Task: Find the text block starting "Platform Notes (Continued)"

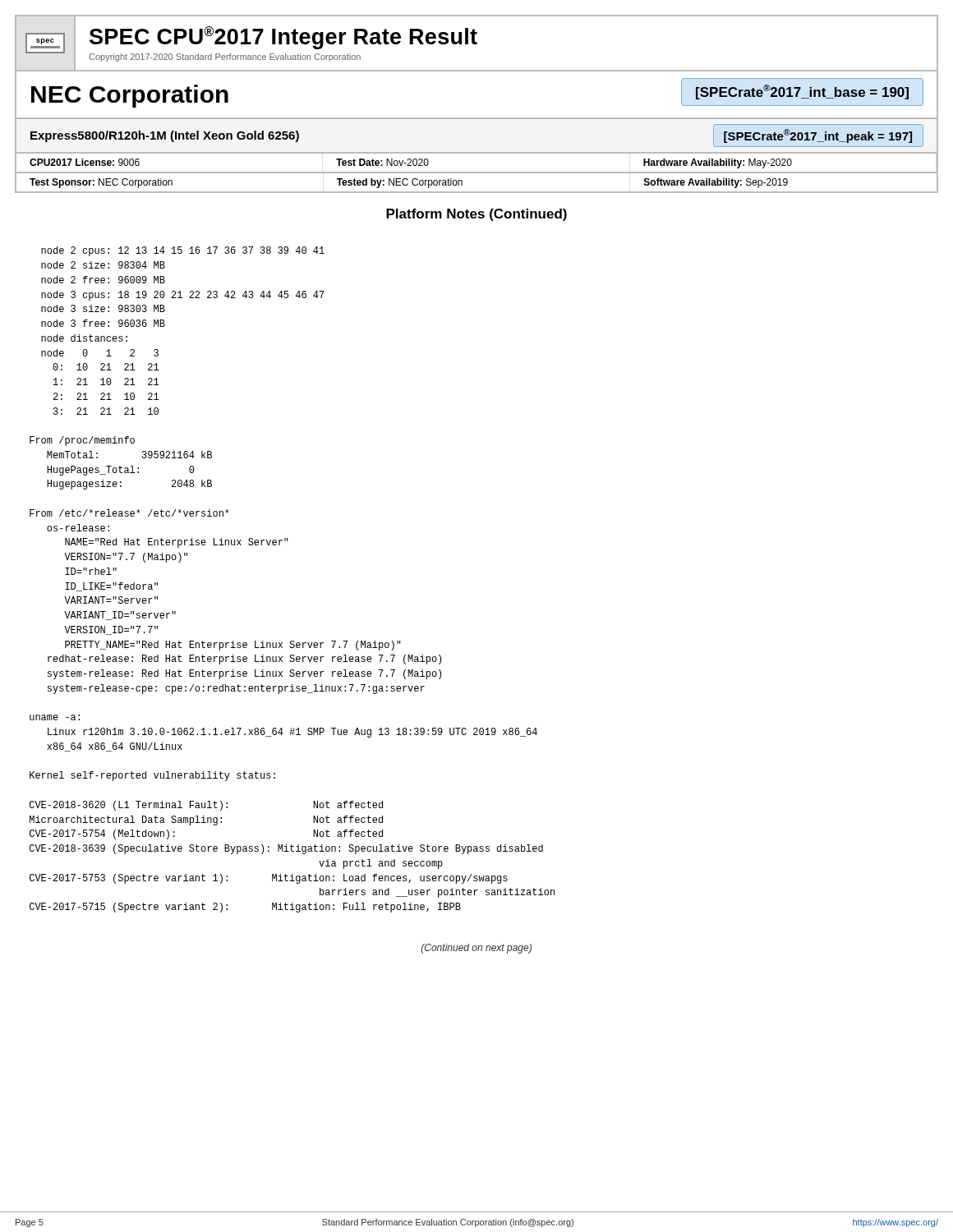Action: [476, 214]
